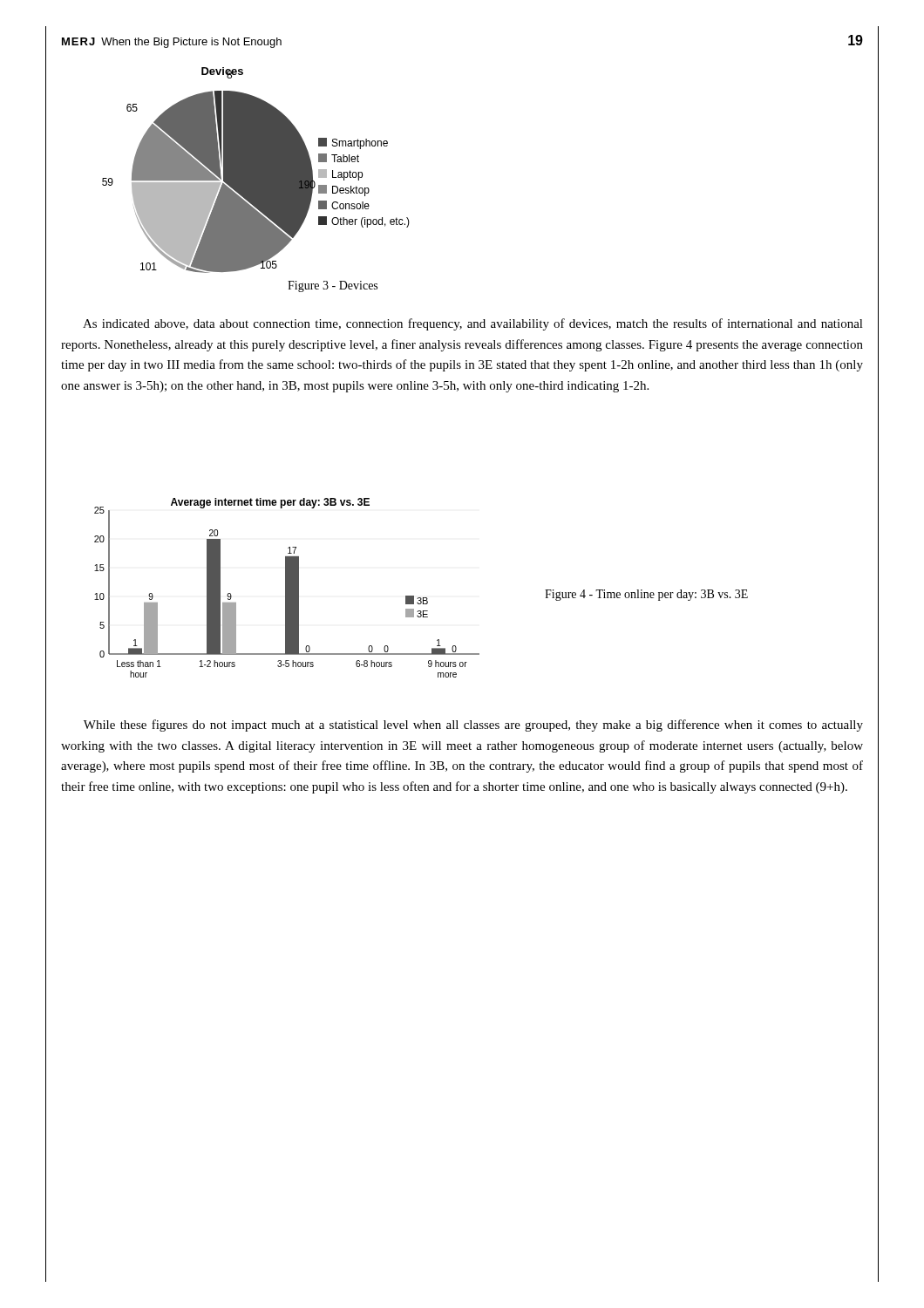Select the grouped bar chart
The height and width of the screenshot is (1308, 924).
296,593
